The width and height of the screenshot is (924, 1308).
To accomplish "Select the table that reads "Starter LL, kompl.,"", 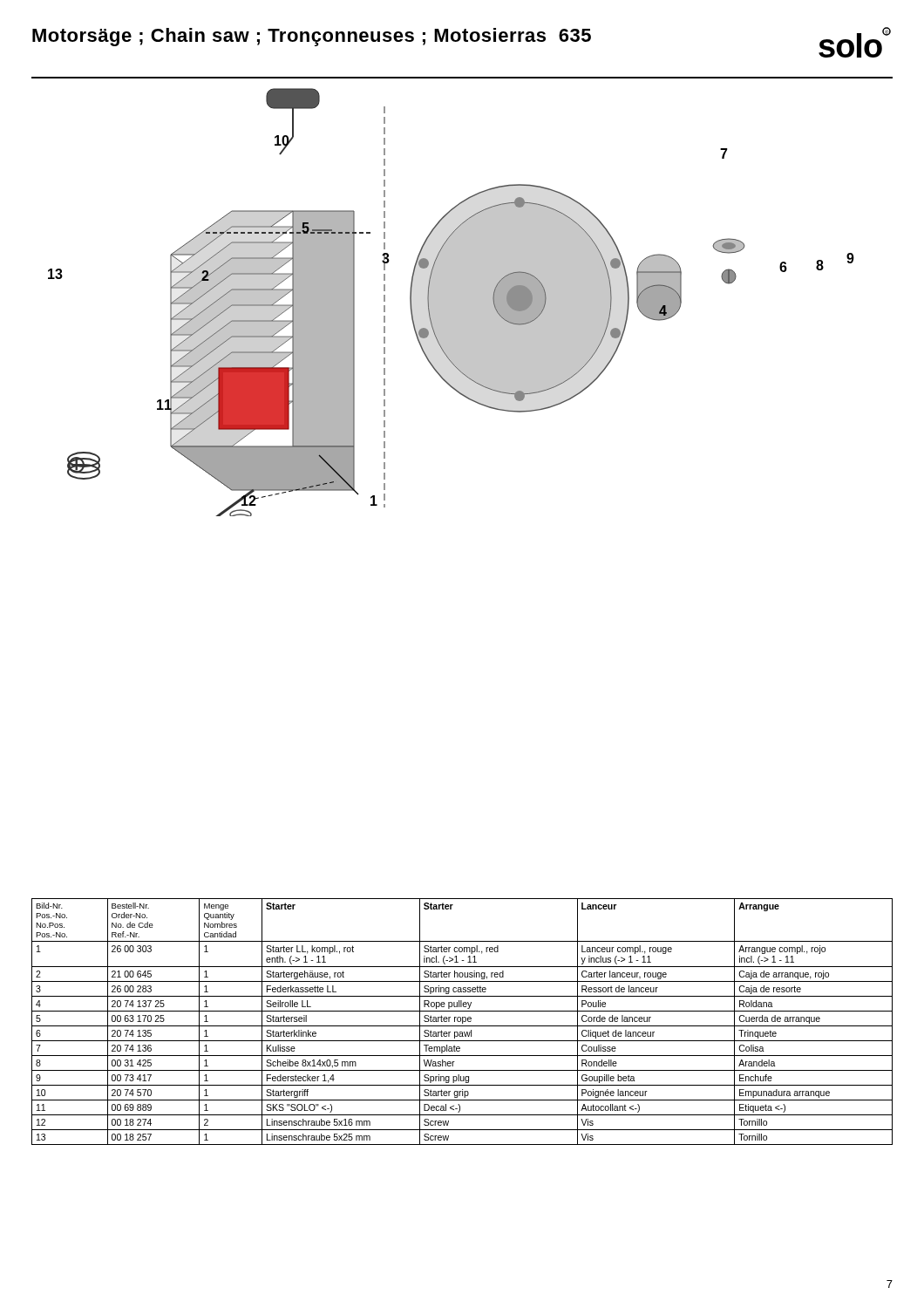I will click(x=462, y=1087).
